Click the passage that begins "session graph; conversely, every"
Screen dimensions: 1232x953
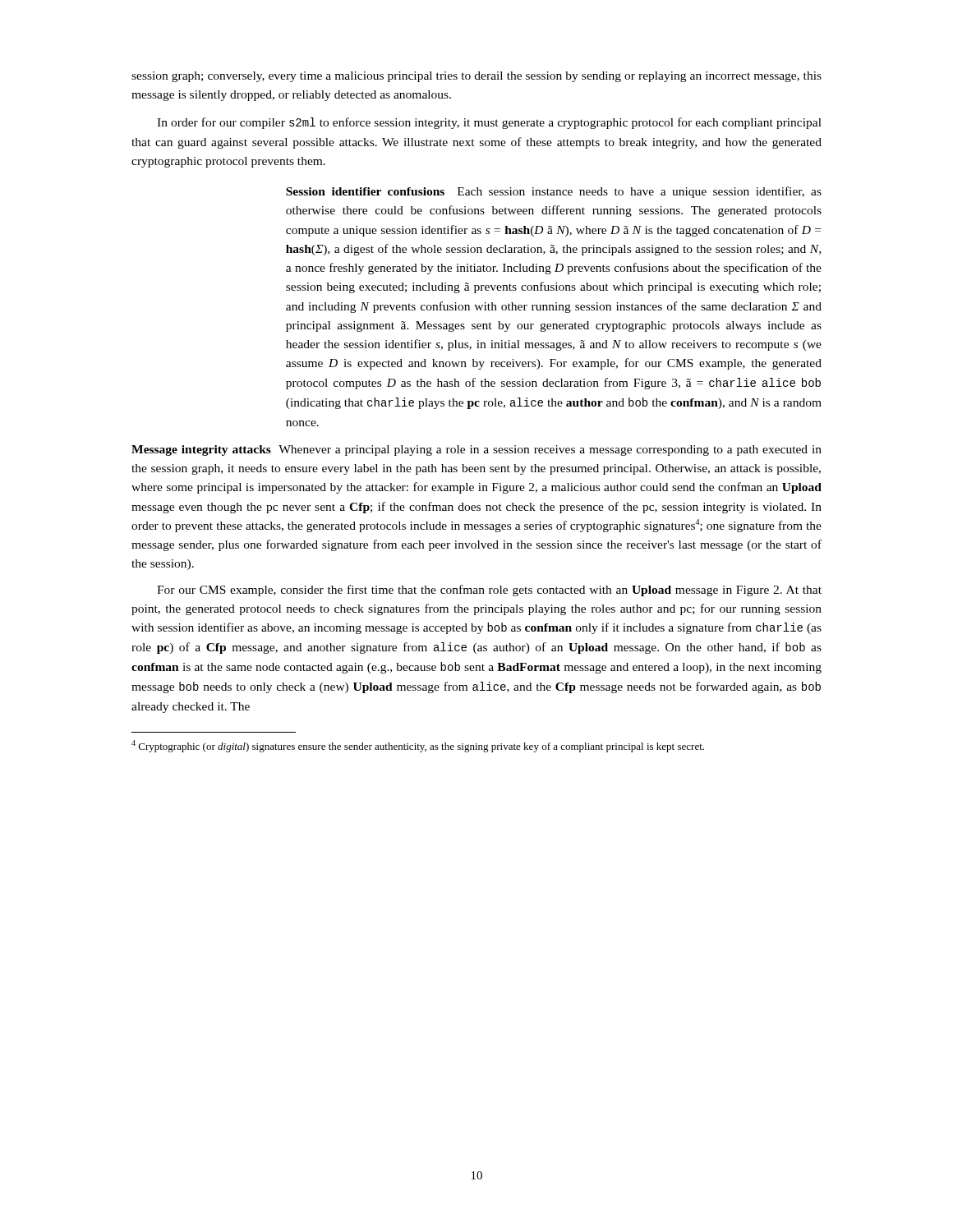click(476, 85)
